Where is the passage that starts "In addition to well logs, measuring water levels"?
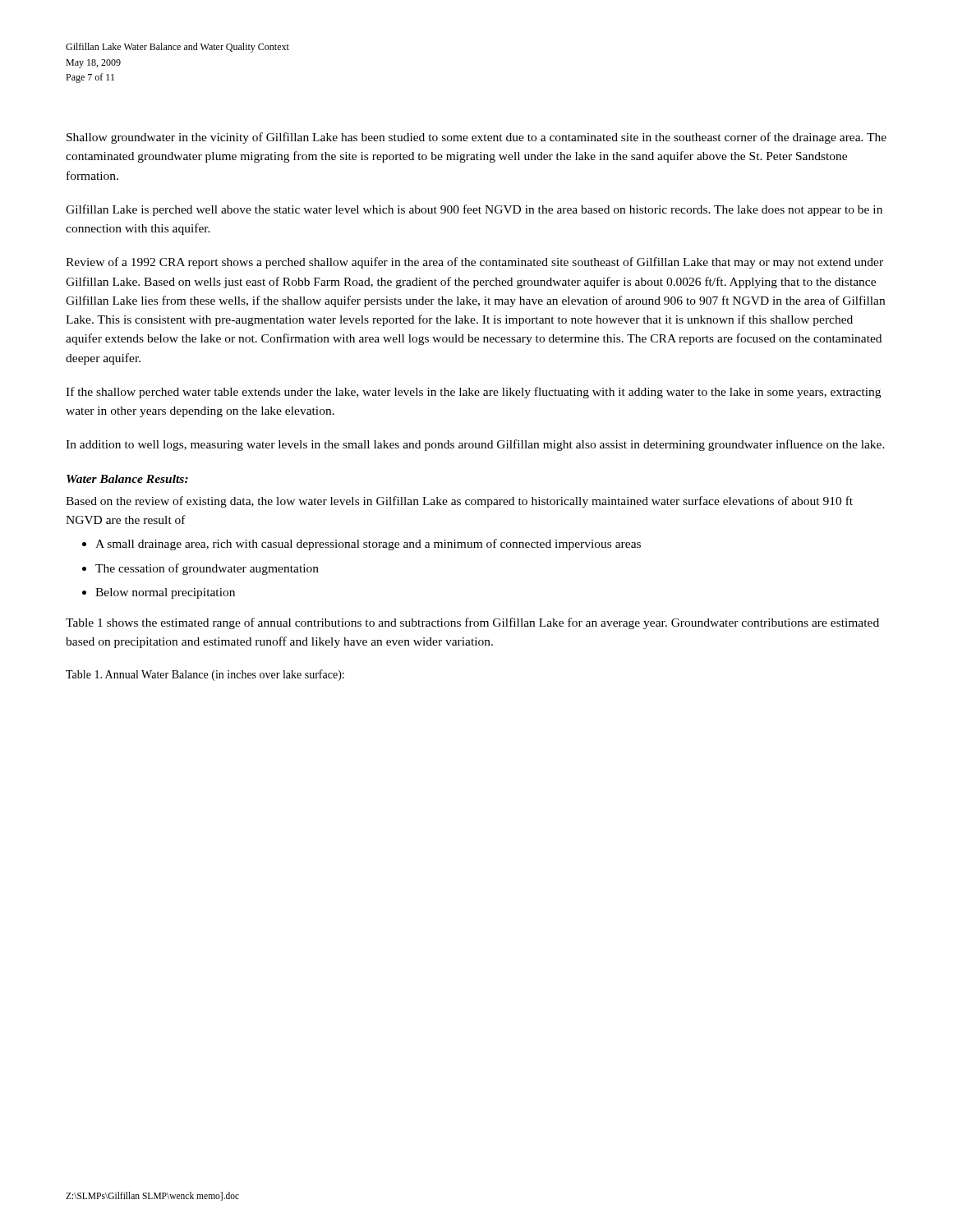The width and height of the screenshot is (953, 1232). [475, 444]
